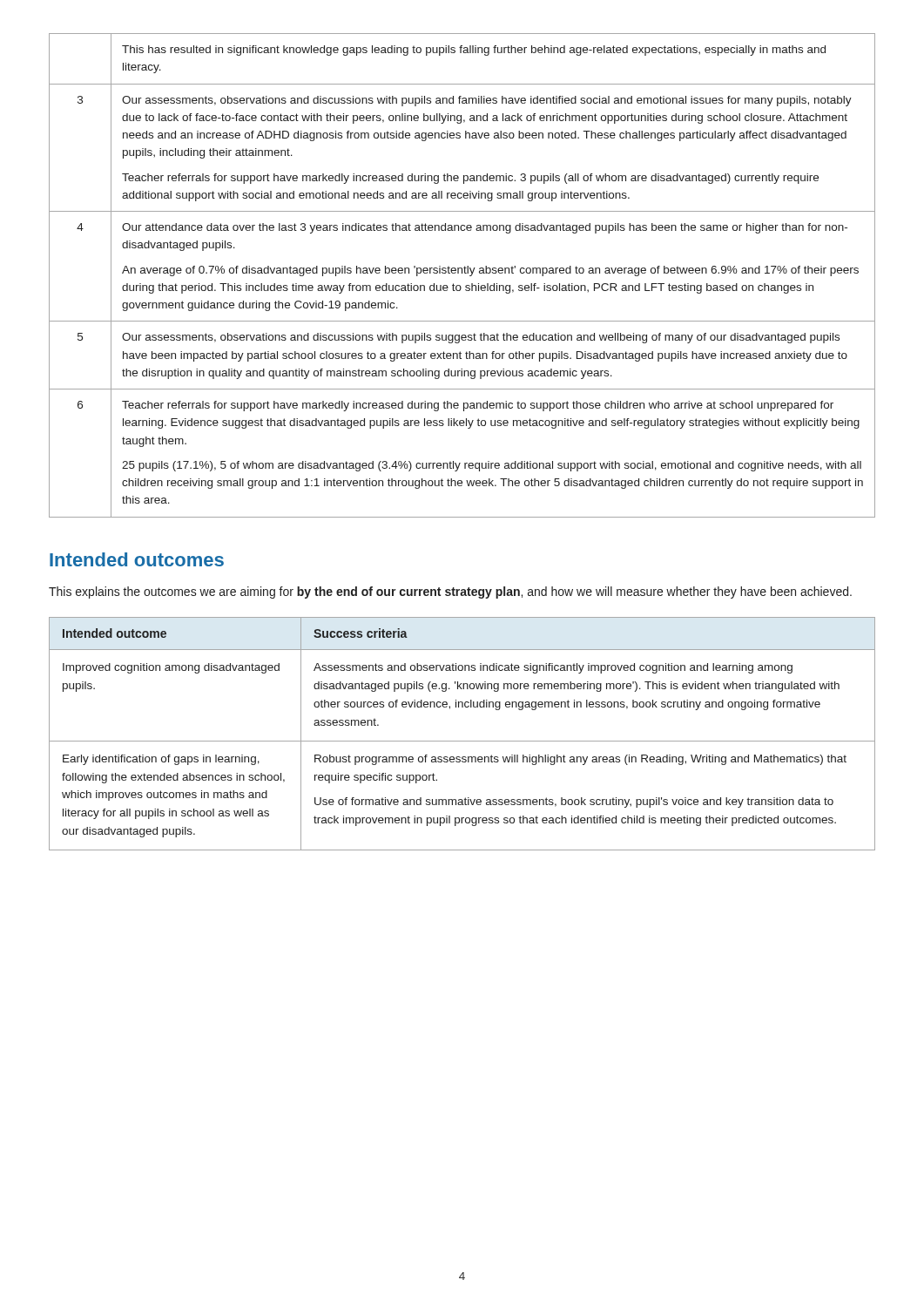This screenshot has height=1307, width=924.
Task: Click on the table containing "Teacher referrals for support have"
Action: click(462, 275)
